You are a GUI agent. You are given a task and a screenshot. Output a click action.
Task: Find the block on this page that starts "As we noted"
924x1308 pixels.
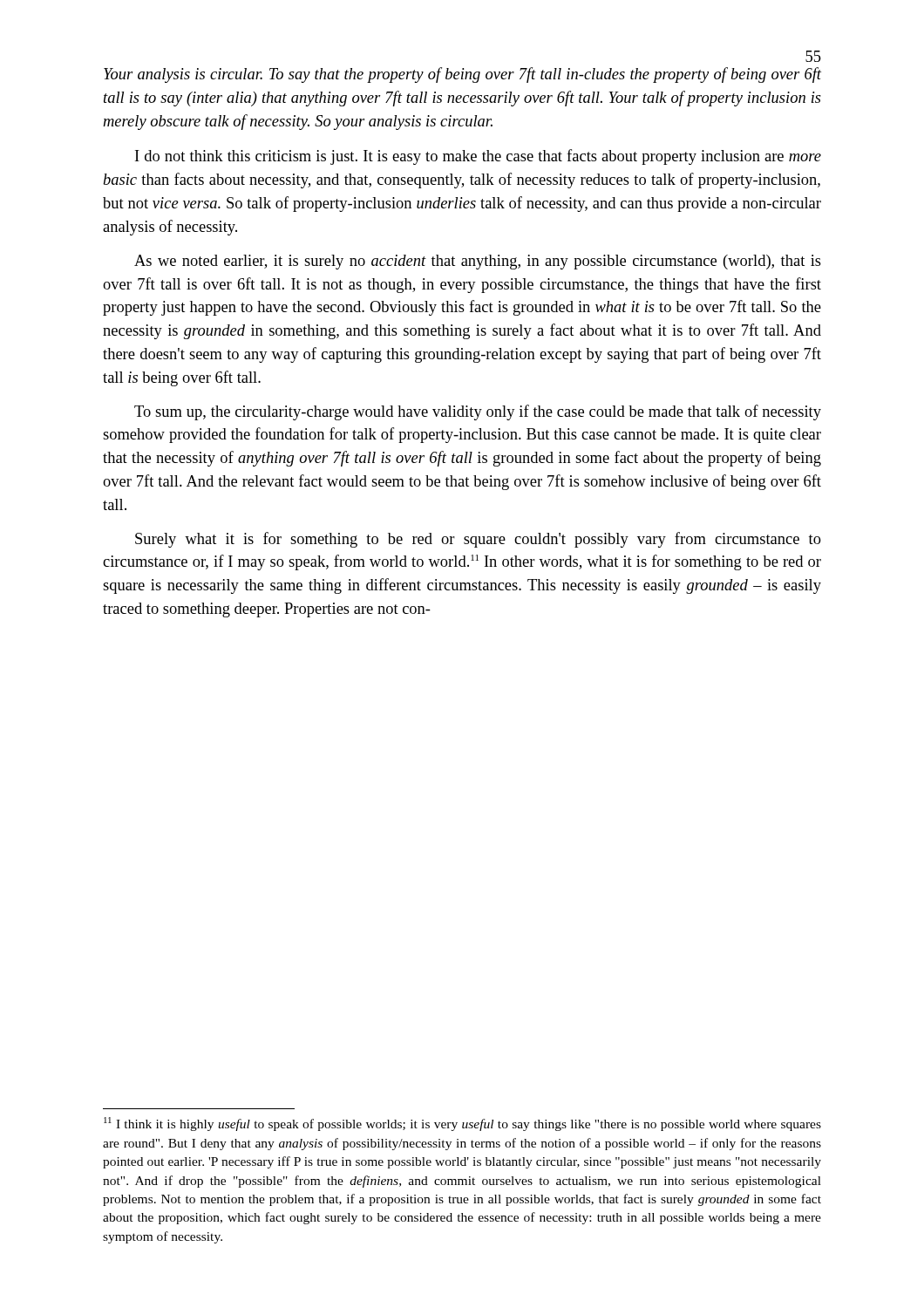[x=462, y=319]
